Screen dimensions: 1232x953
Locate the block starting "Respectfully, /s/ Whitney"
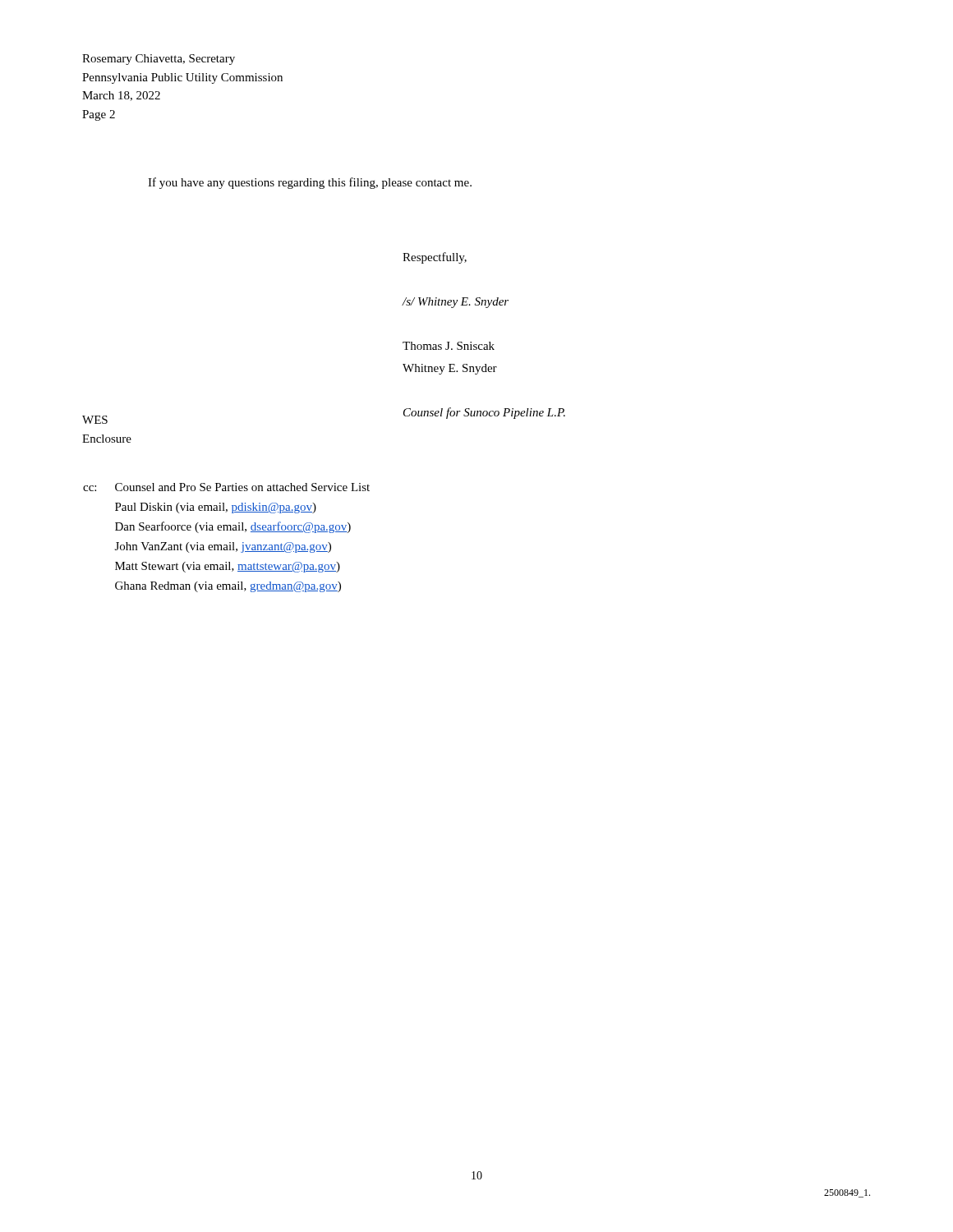pos(484,335)
